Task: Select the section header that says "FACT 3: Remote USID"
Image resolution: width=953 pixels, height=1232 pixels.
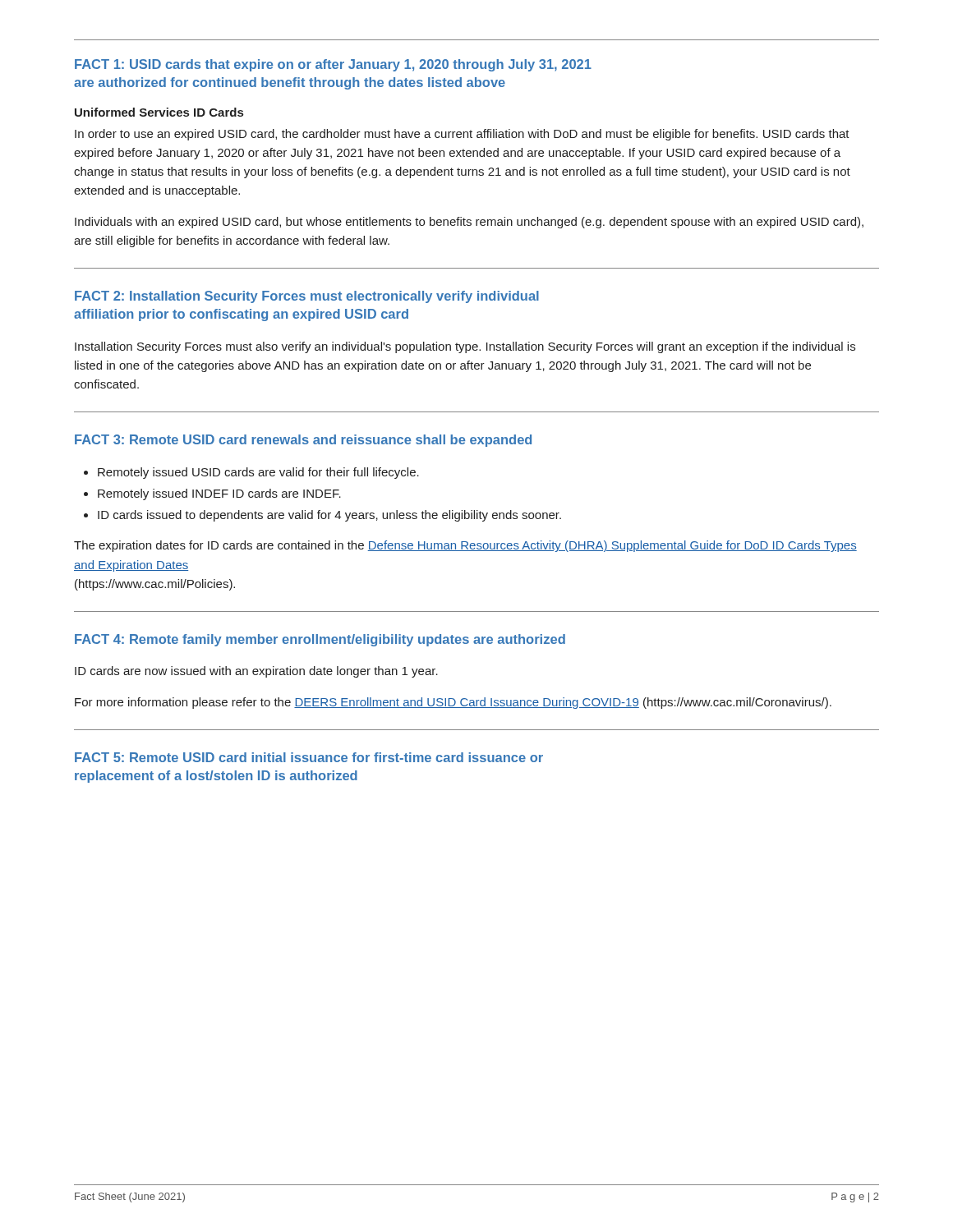Action: pos(303,440)
